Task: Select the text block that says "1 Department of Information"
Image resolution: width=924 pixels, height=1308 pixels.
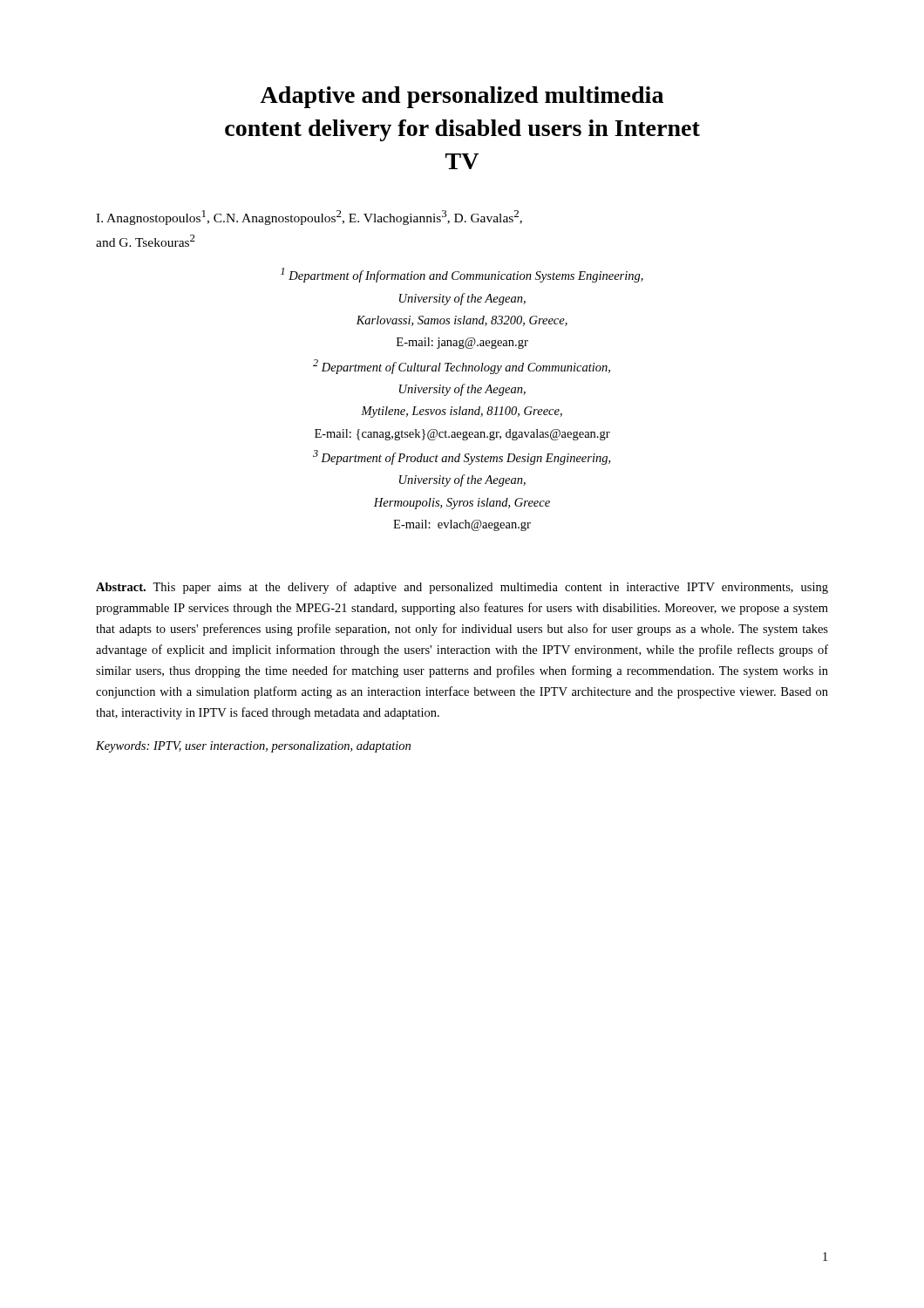Action: pyautogui.click(x=462, y=399)
